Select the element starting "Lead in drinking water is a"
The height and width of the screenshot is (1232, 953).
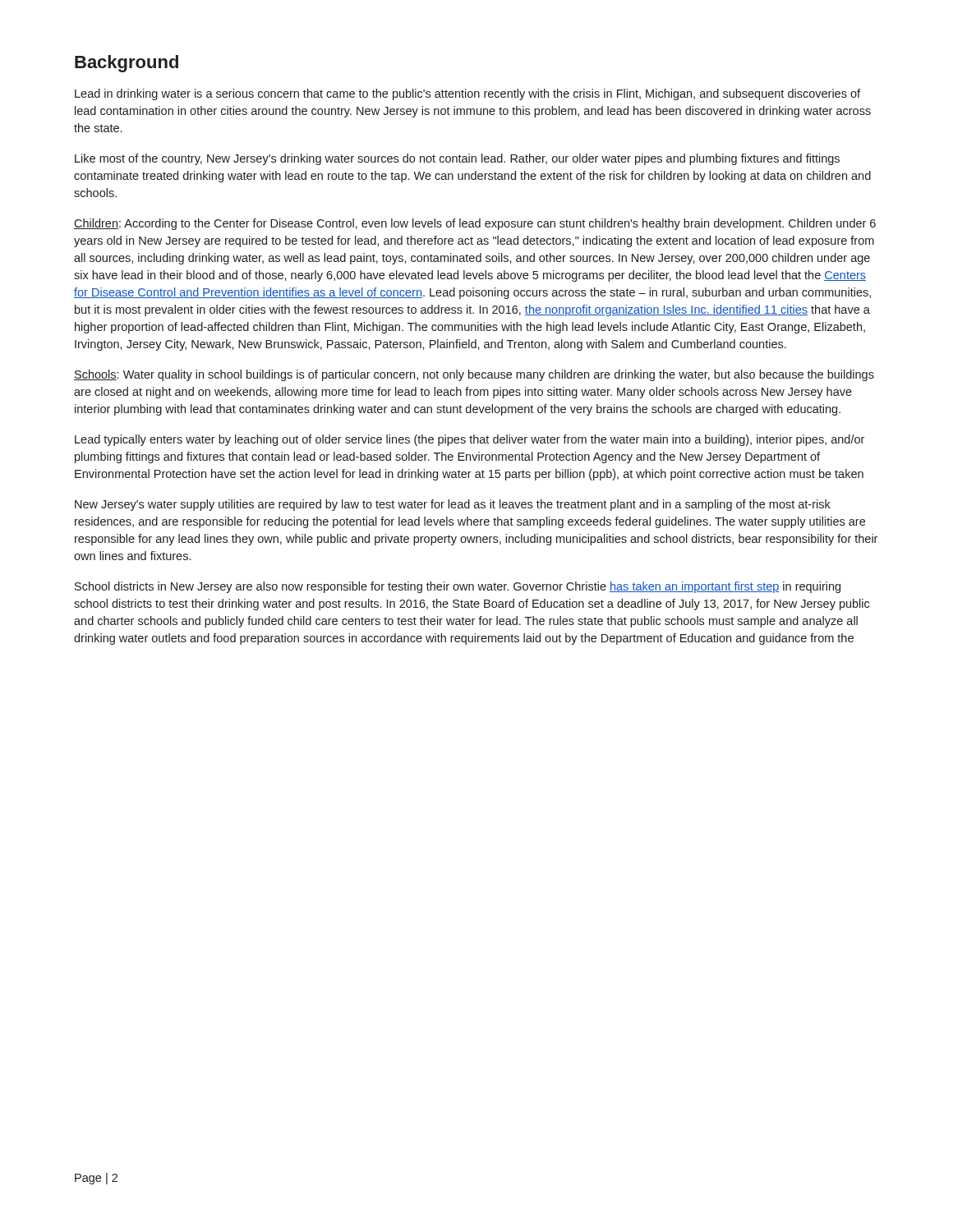click(476, 111)
